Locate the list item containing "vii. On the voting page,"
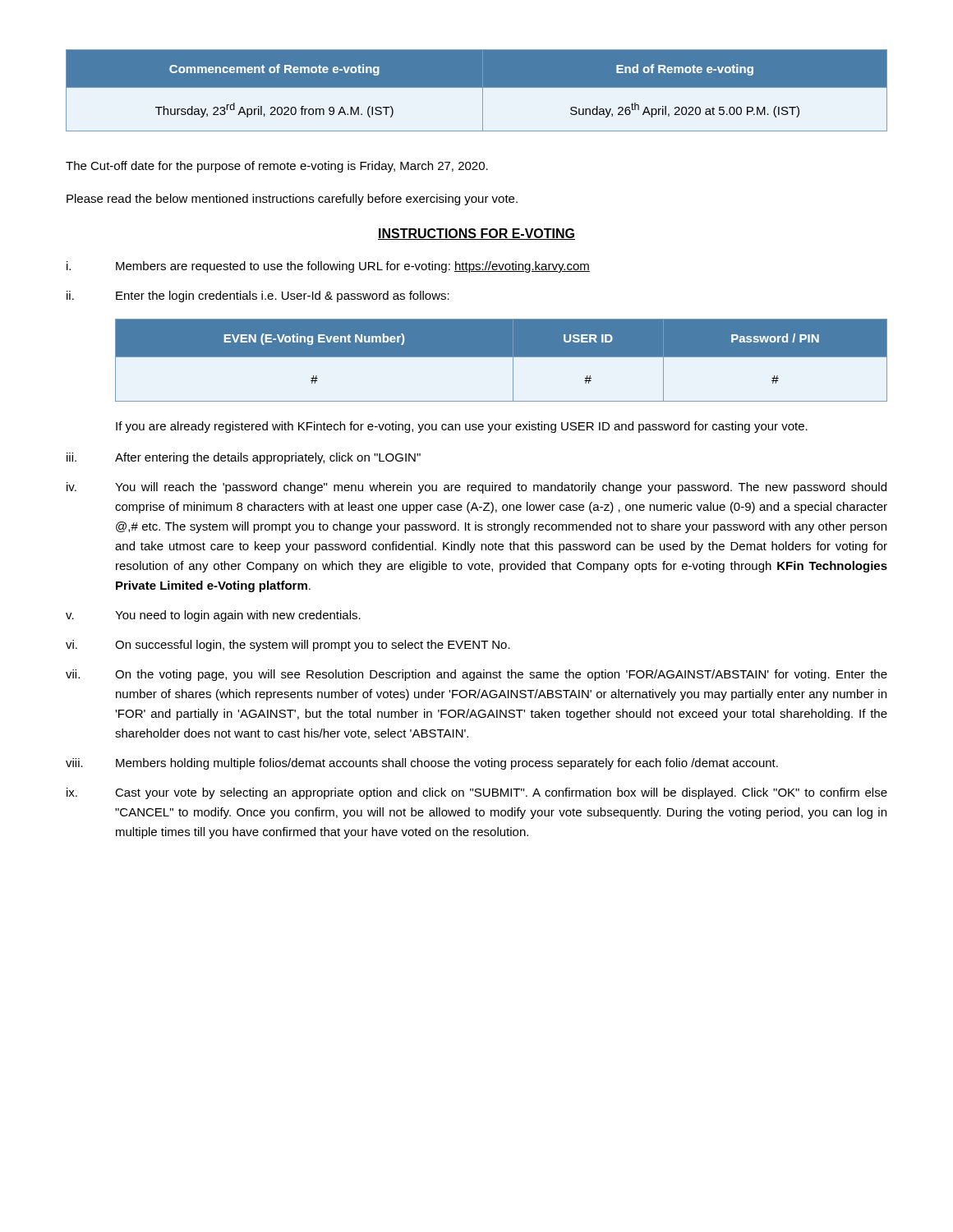 click(476, 704)
